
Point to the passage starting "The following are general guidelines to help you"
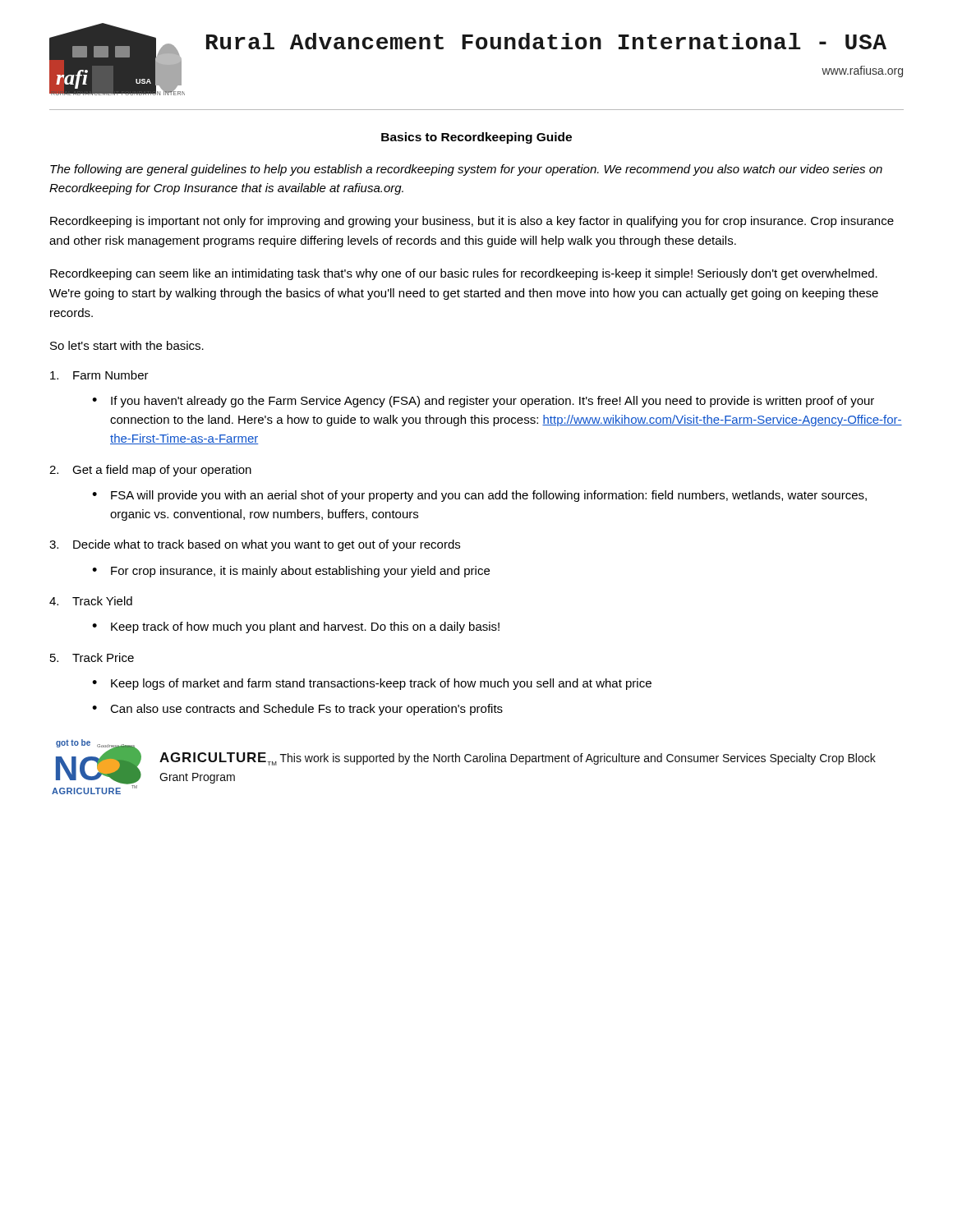coord(466,178)
